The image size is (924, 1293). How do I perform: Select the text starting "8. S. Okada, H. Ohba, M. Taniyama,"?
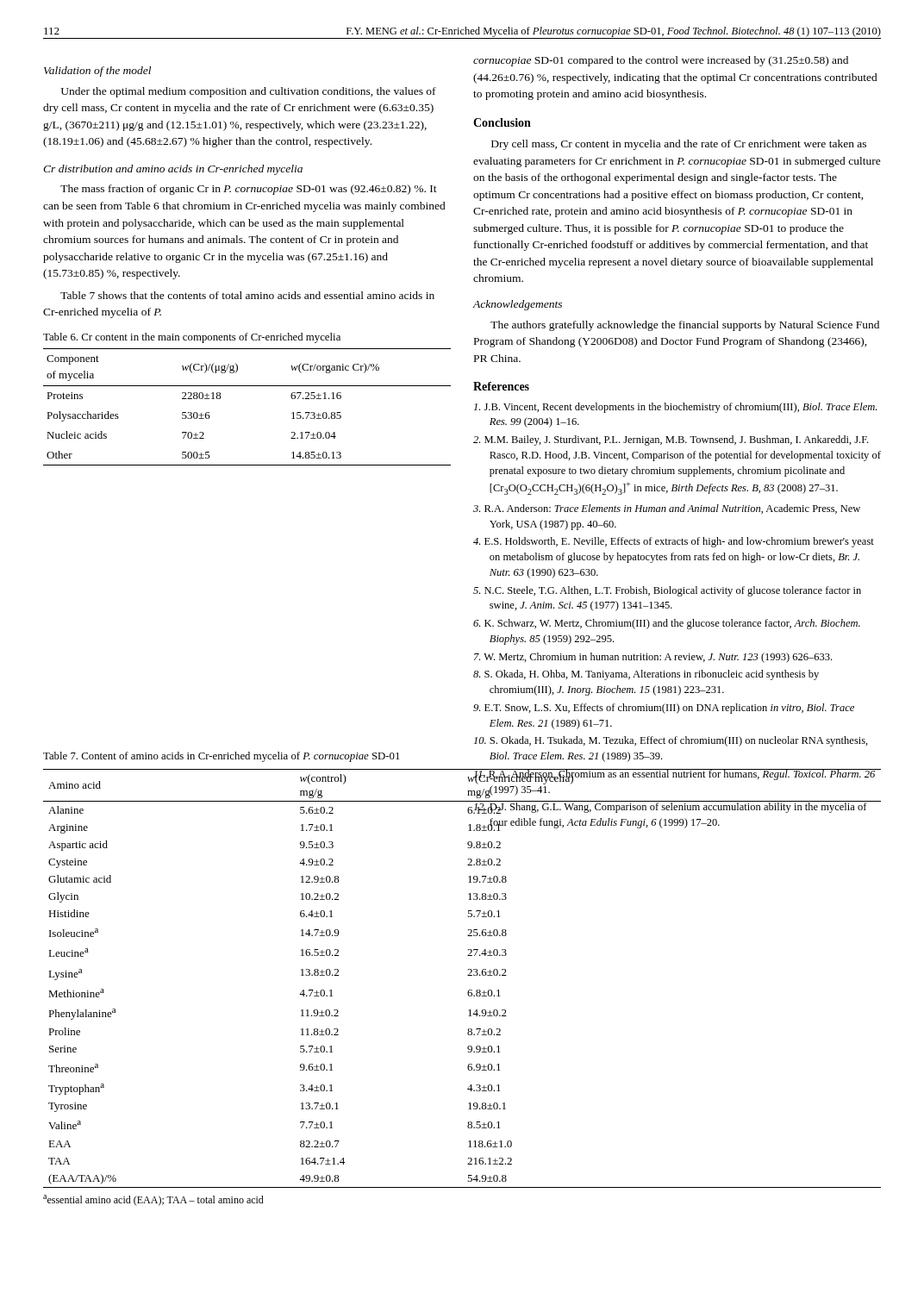pos(646,682)
